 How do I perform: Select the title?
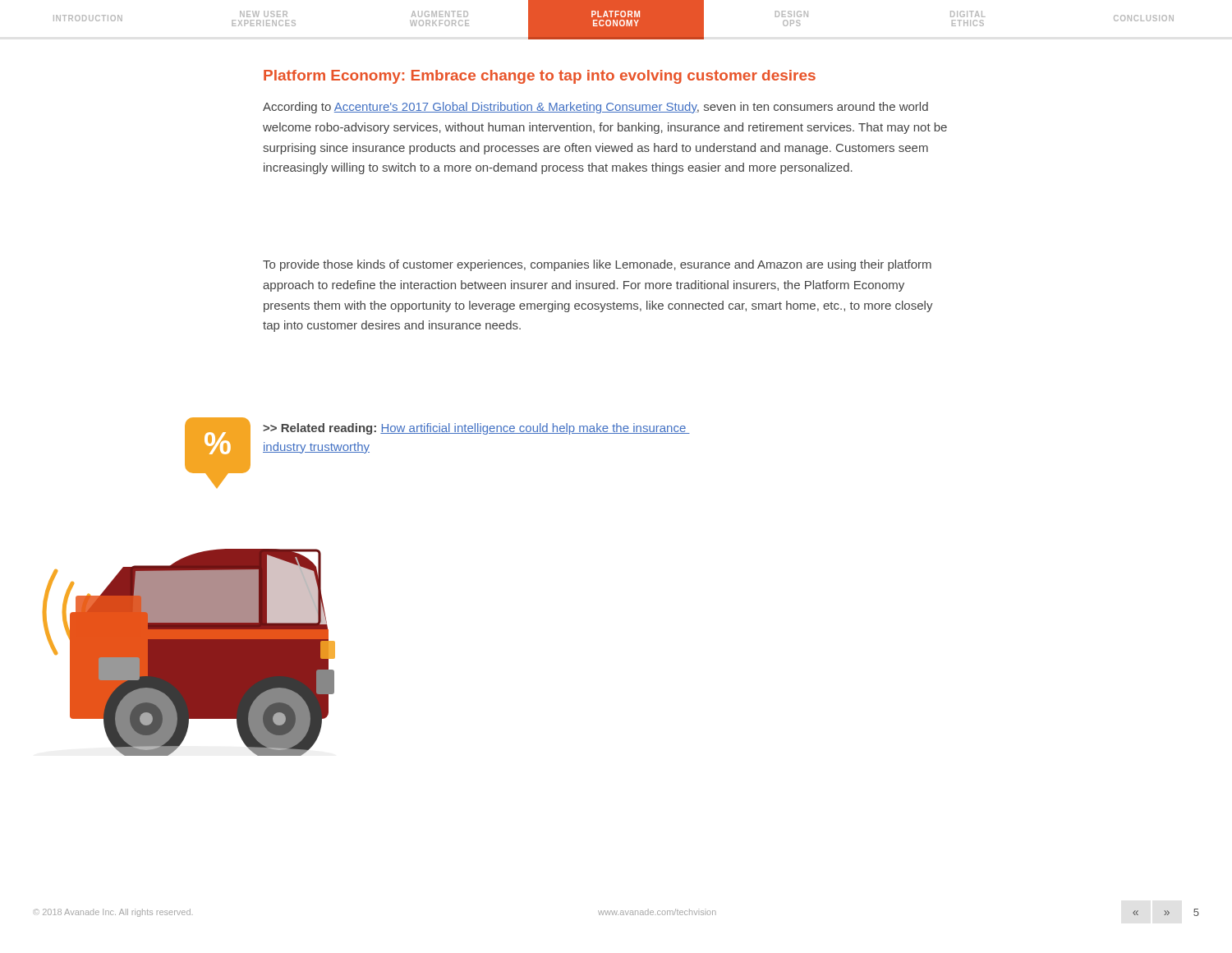[x=612, y=76]
